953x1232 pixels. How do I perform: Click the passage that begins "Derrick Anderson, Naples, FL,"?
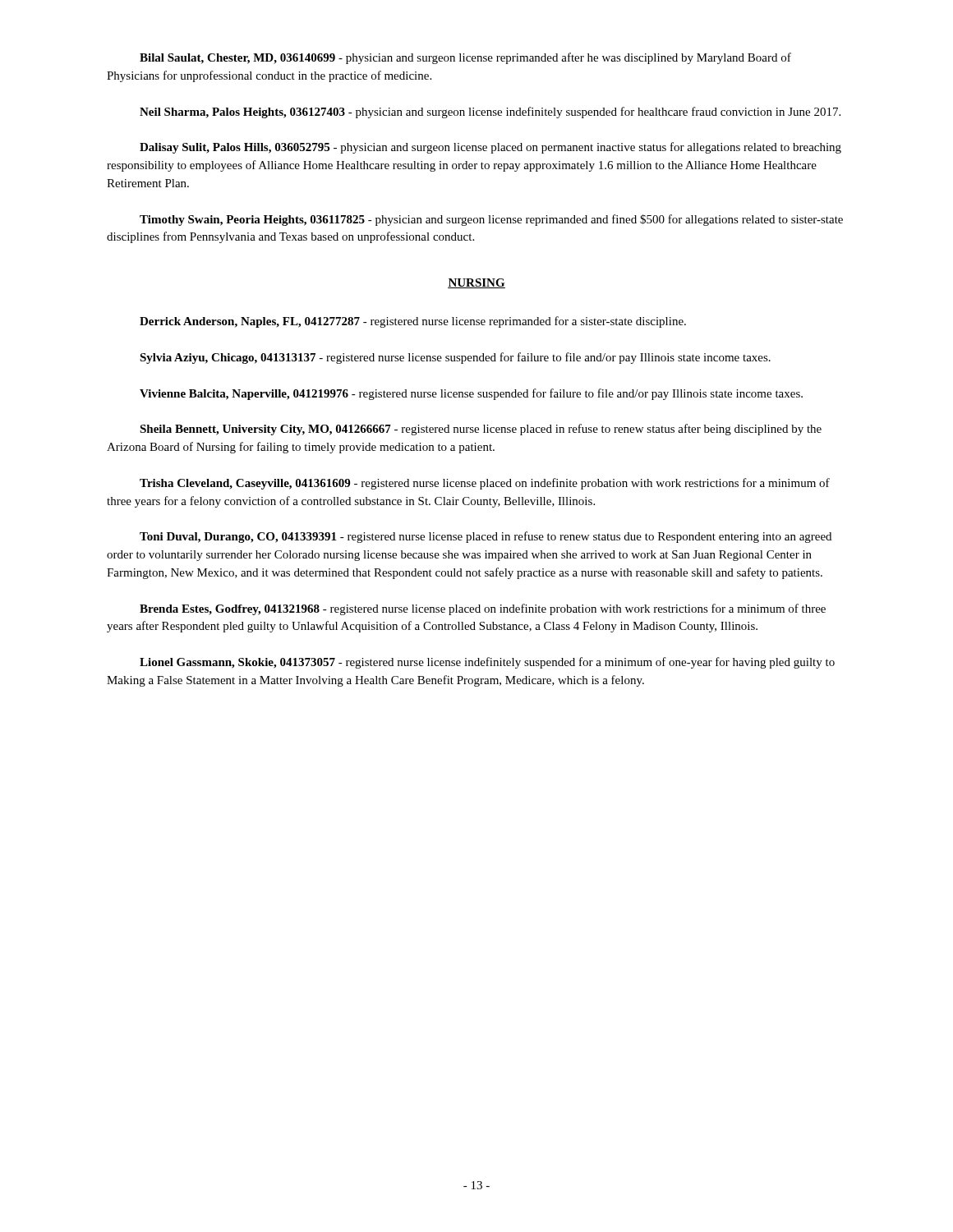point(476,322)
